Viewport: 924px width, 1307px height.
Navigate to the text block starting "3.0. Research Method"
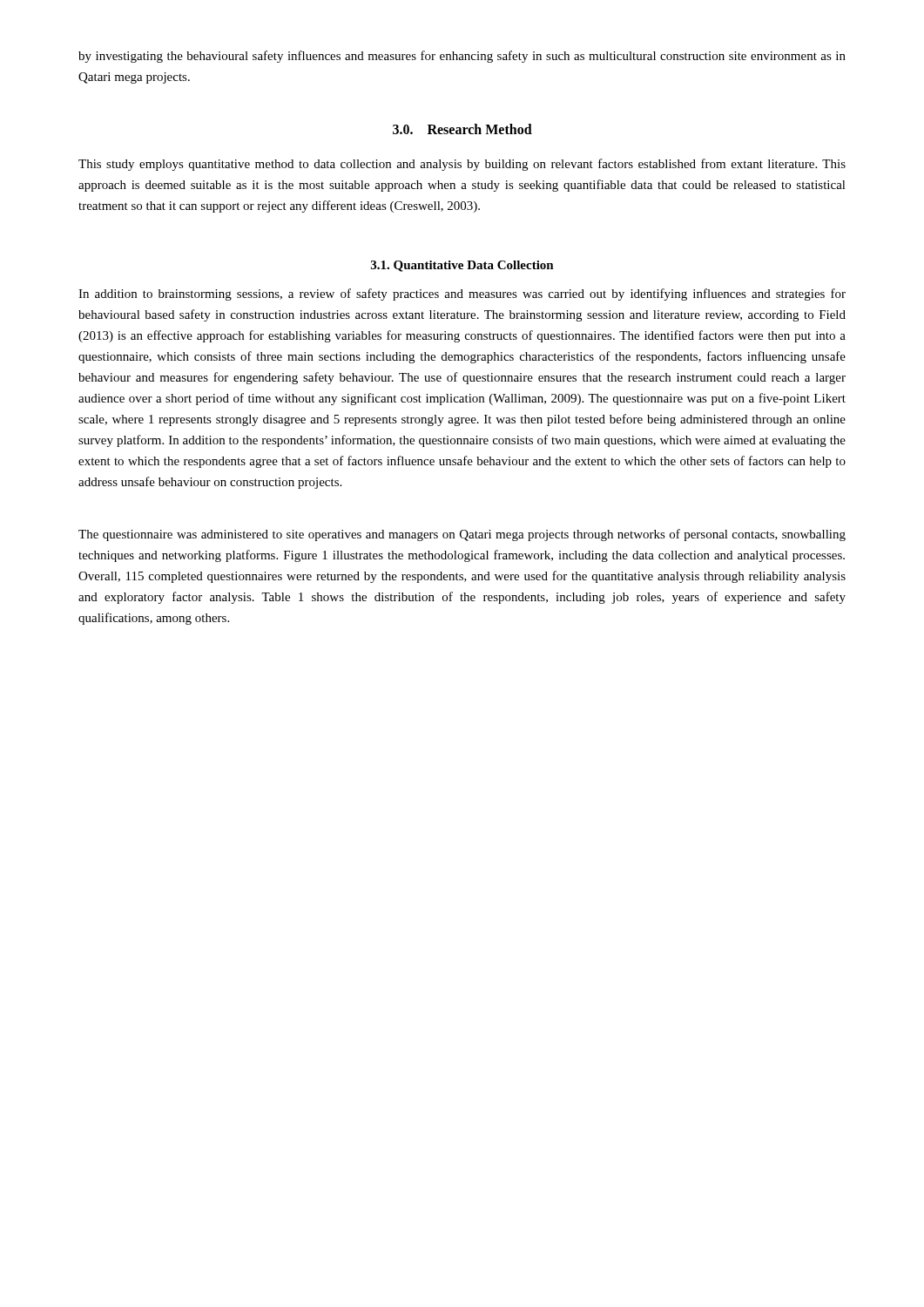[462, 129]
